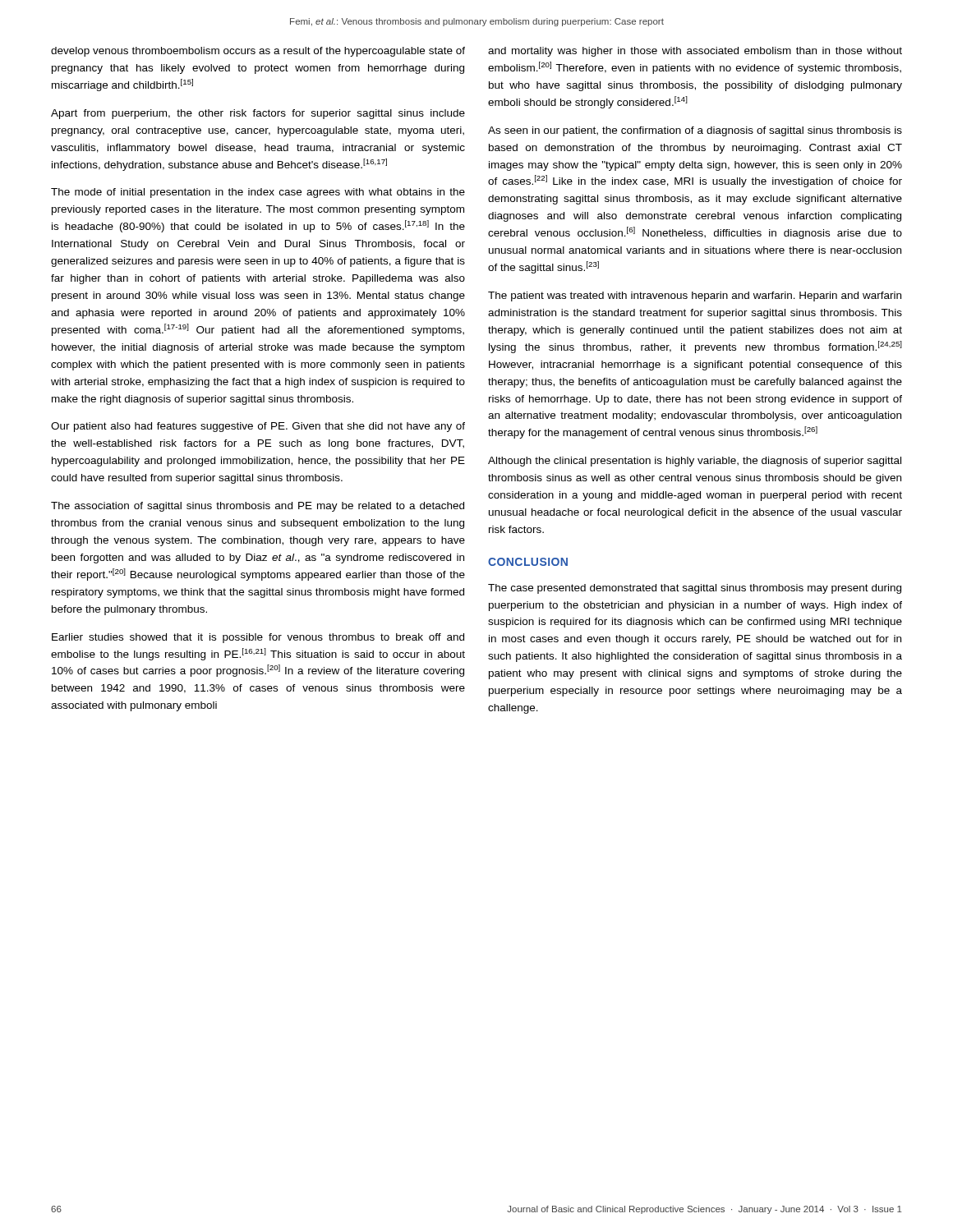Point to the block beginning "As seen in our patient, the"

[695, 199]
